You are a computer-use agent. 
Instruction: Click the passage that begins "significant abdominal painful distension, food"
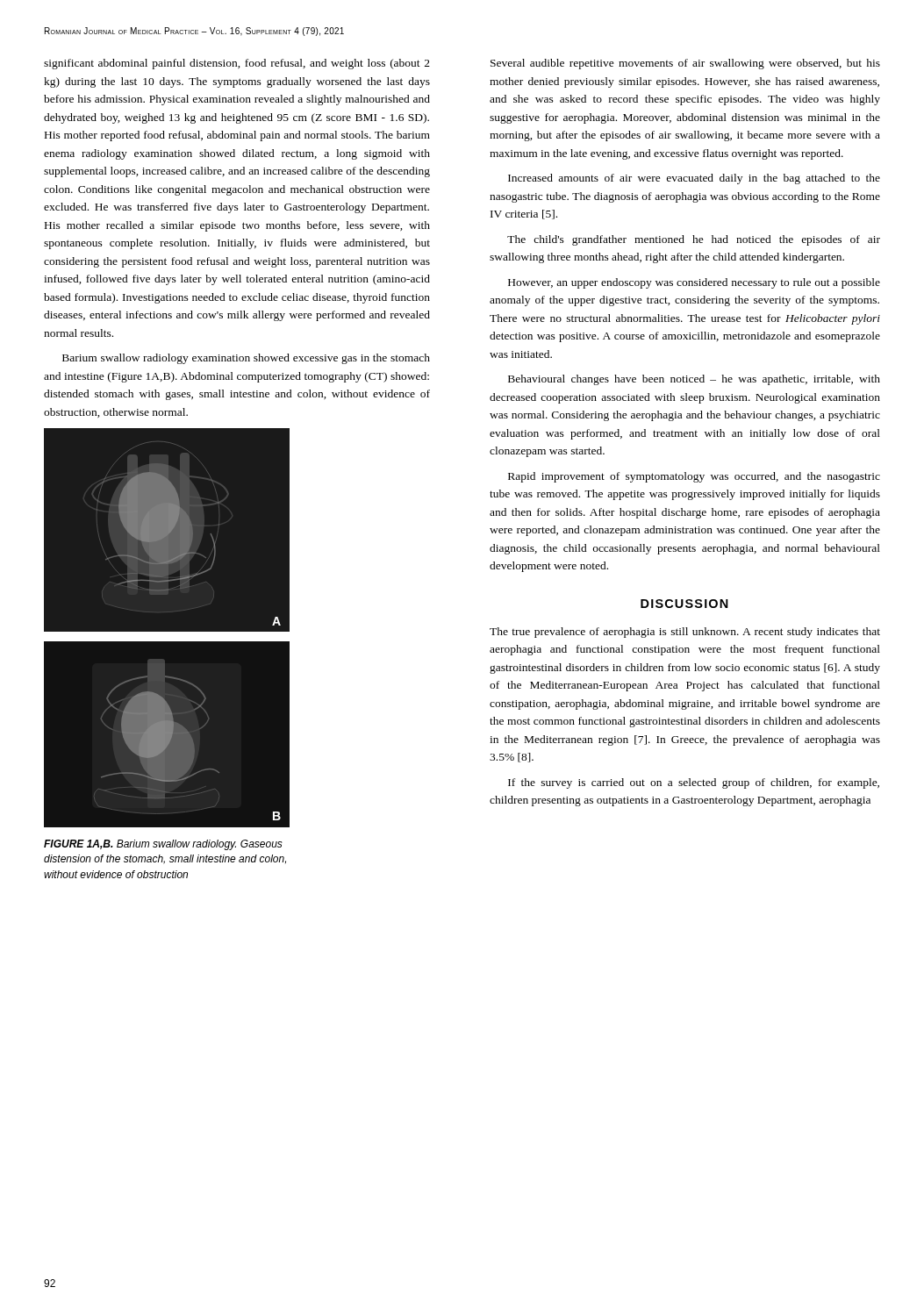coord(237,238)
